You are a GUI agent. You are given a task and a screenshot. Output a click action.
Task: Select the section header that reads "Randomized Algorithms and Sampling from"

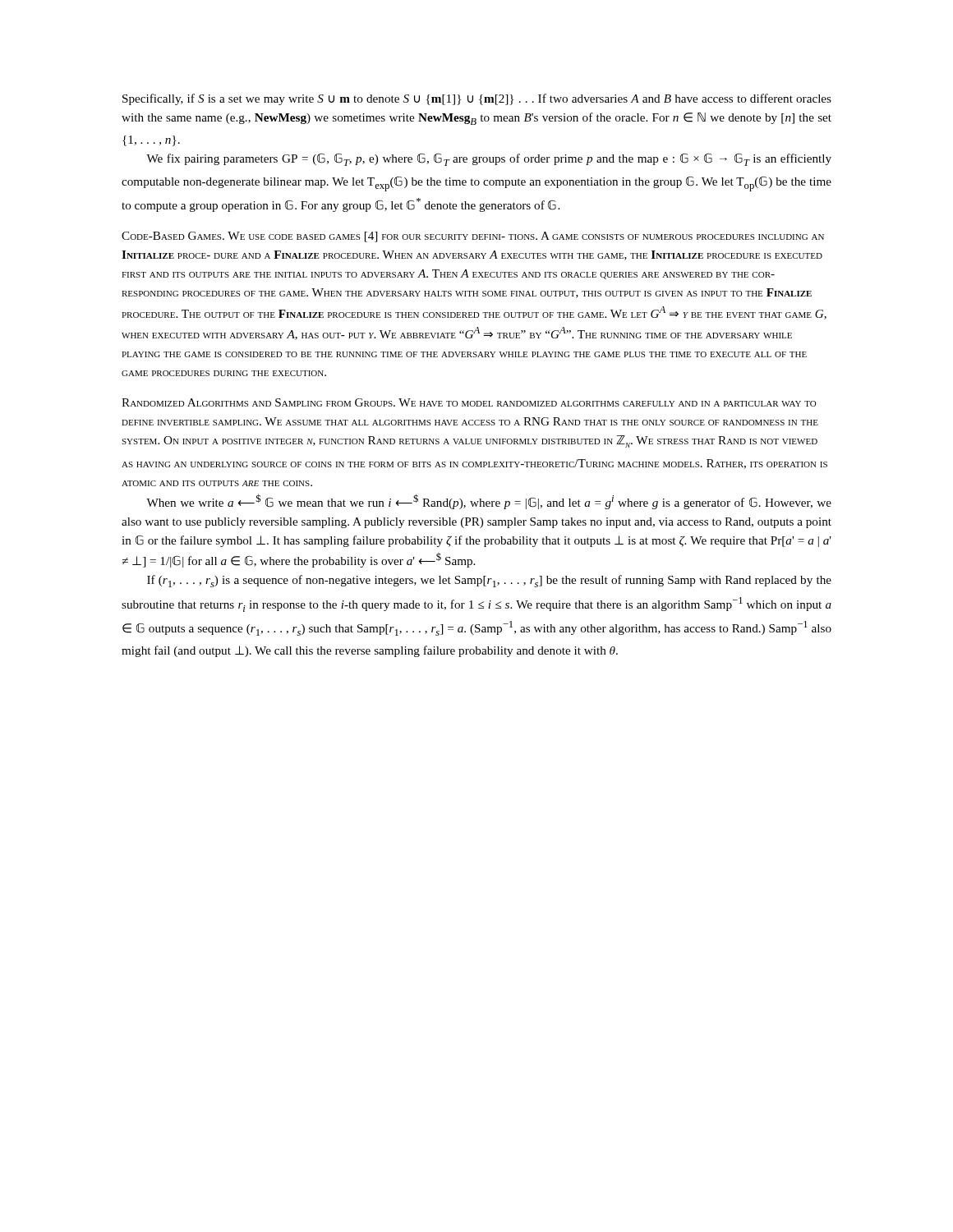476,442
